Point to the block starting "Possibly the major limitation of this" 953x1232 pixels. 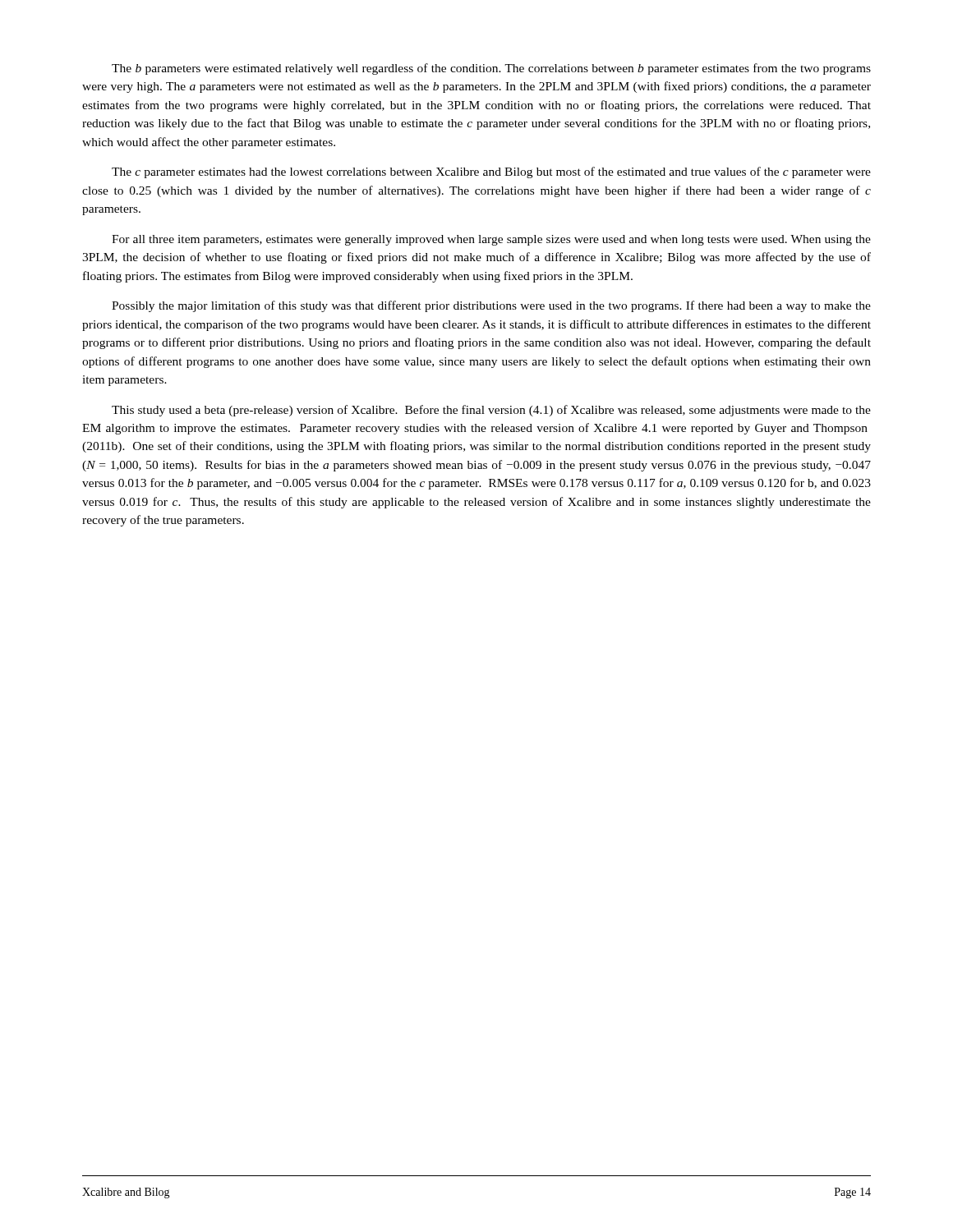476,343
